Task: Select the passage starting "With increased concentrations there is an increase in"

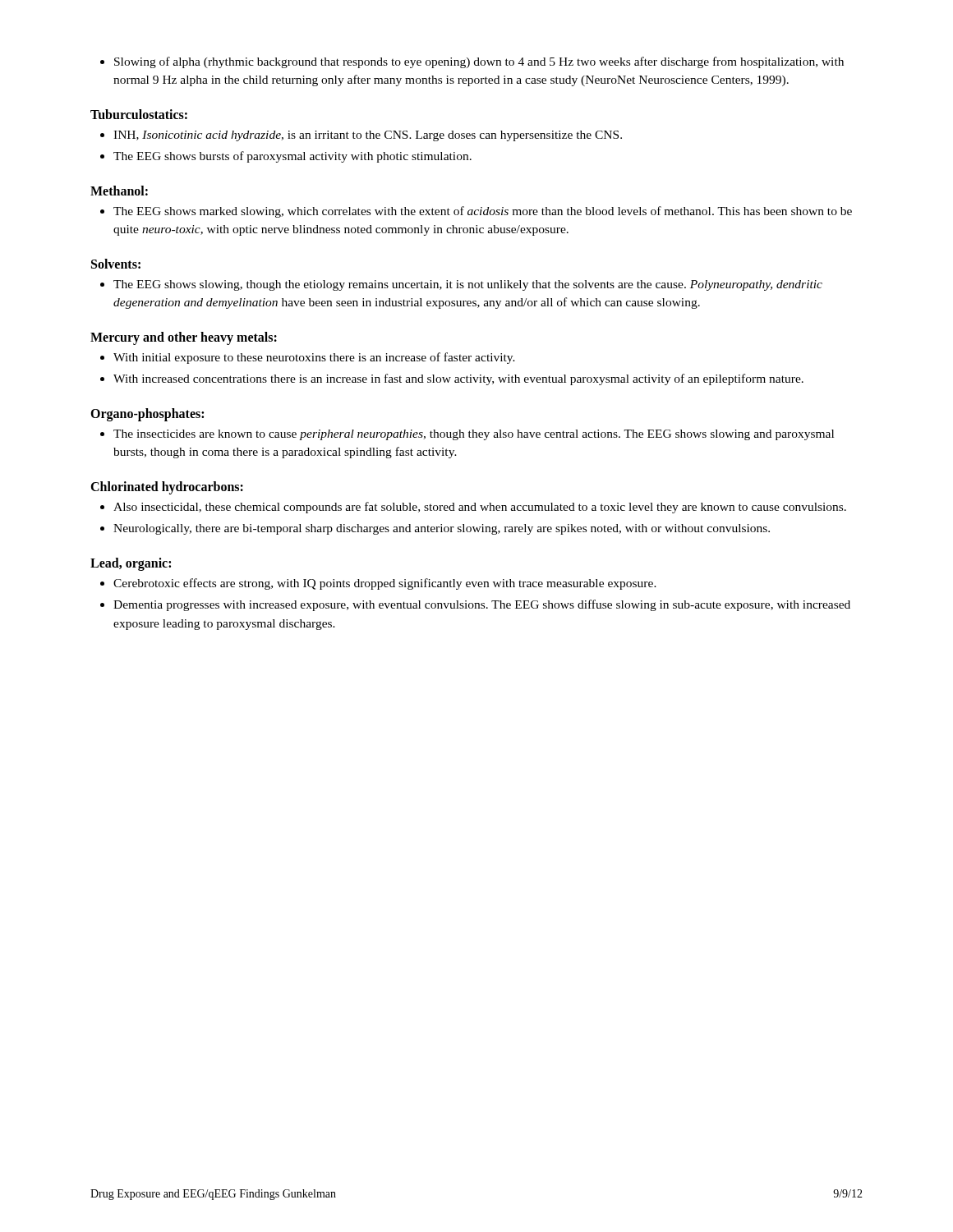Action: point(476,379)
